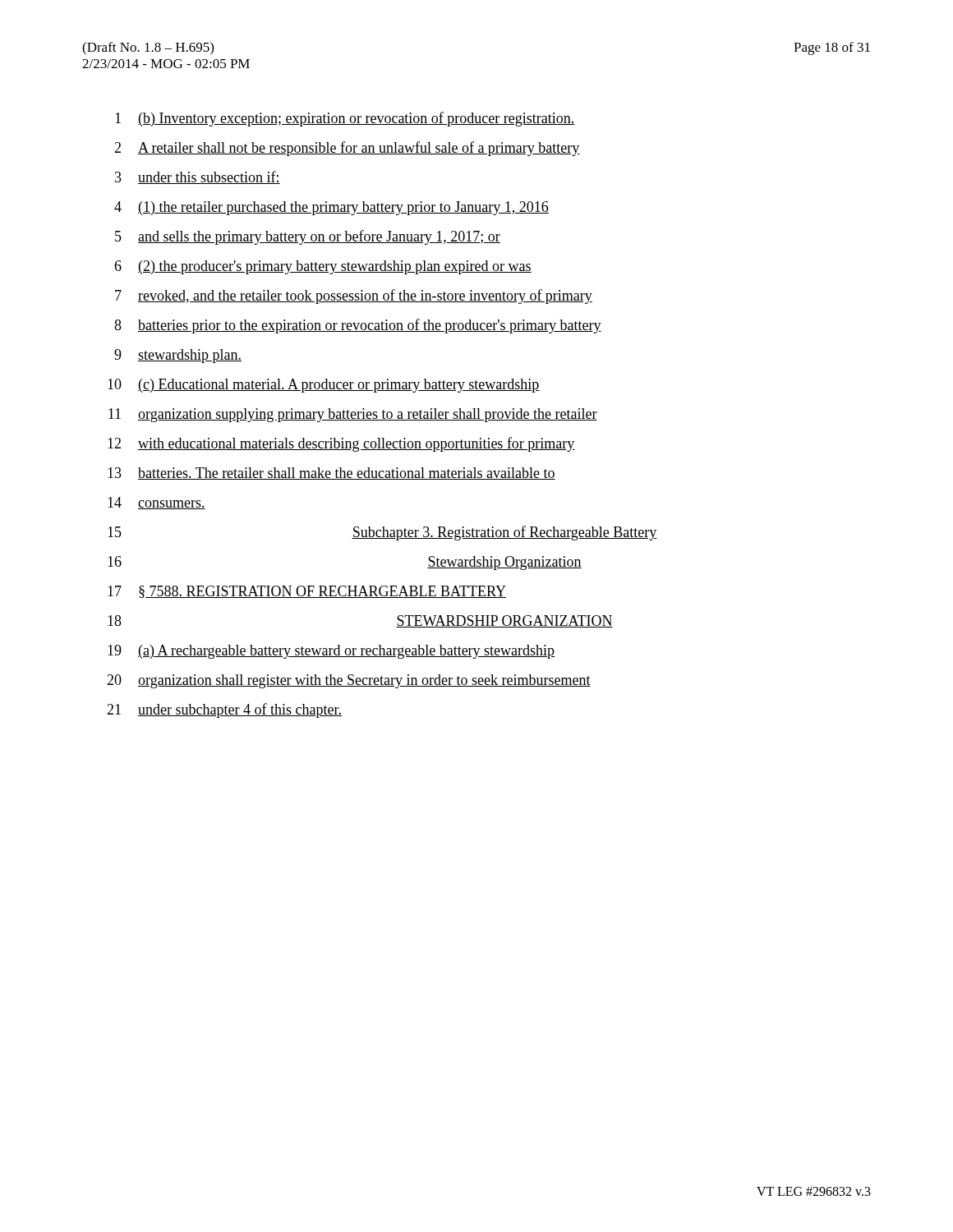Locate the text block that reads "3 under this"
This screenshot has height=1232, width=953.
pyautogui.click(x=198, y=177)
